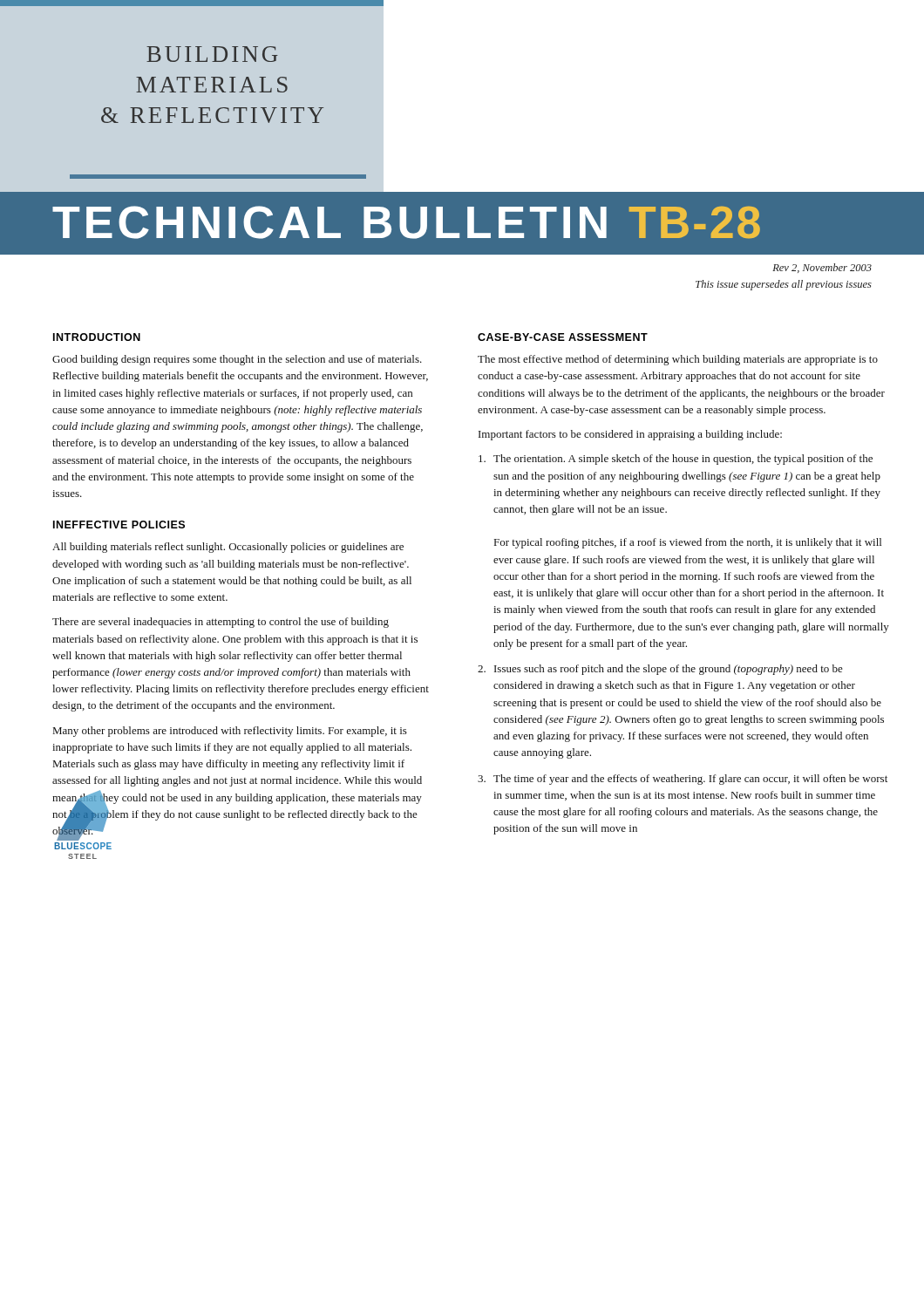
Task: Select the text block with the text "The most effective method of"
Action: pyautogui.click(x=681, y=384)
